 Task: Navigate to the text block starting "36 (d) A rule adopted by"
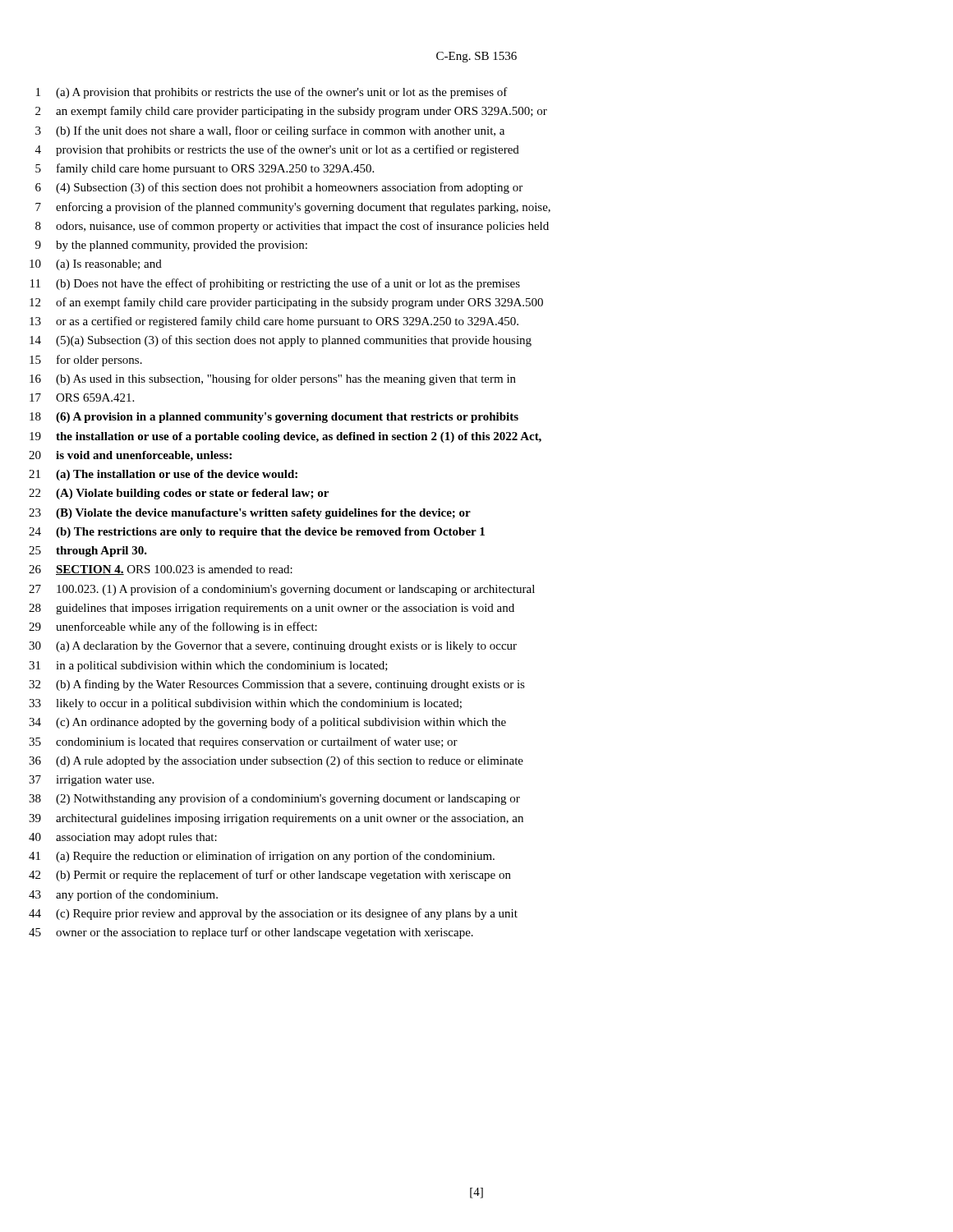(476, 761)
